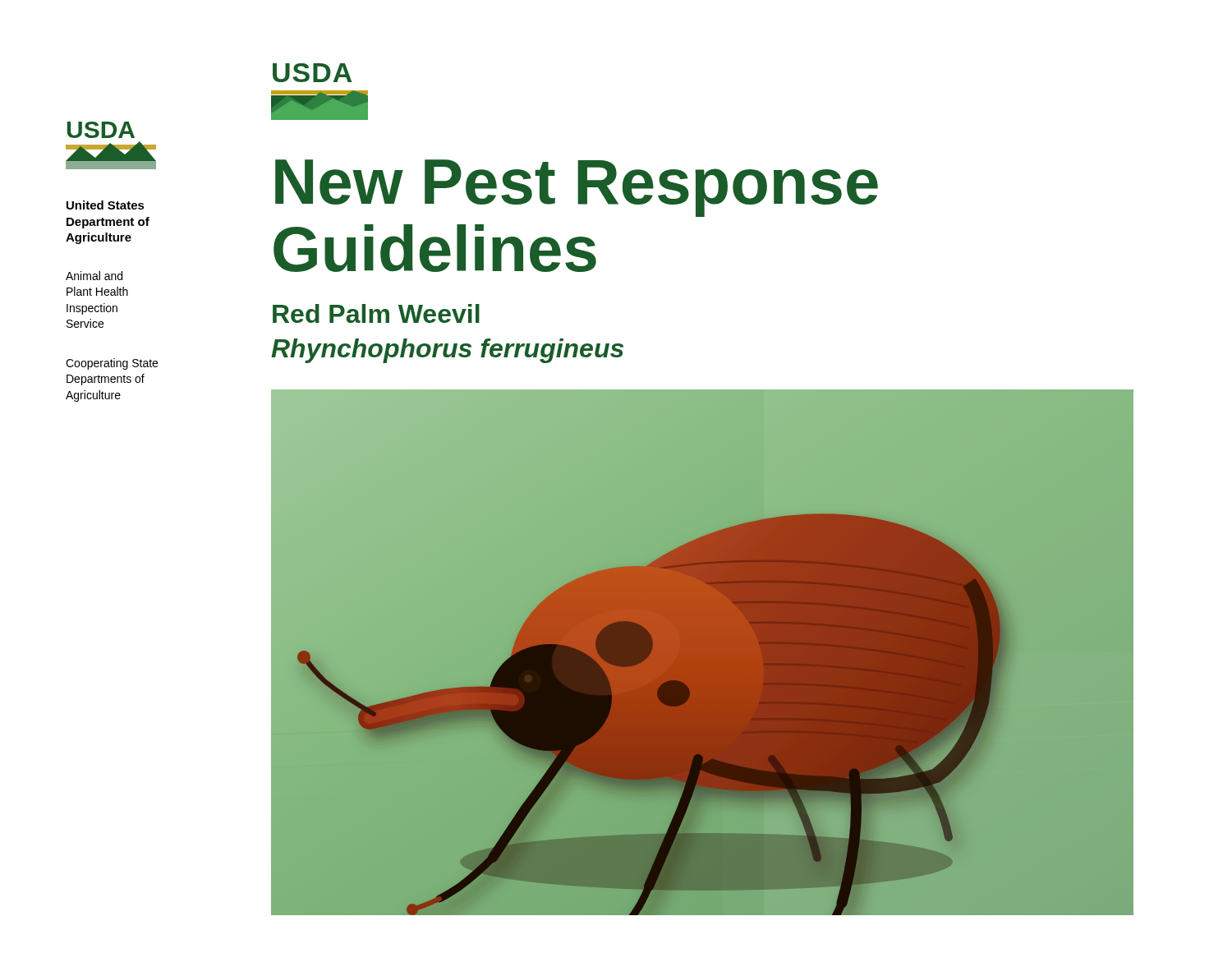Screen dimensions: 953x1232
Task: Point to the passage starting "United StatesDepartment ofAgriculture"
Action: coord(107,221)
